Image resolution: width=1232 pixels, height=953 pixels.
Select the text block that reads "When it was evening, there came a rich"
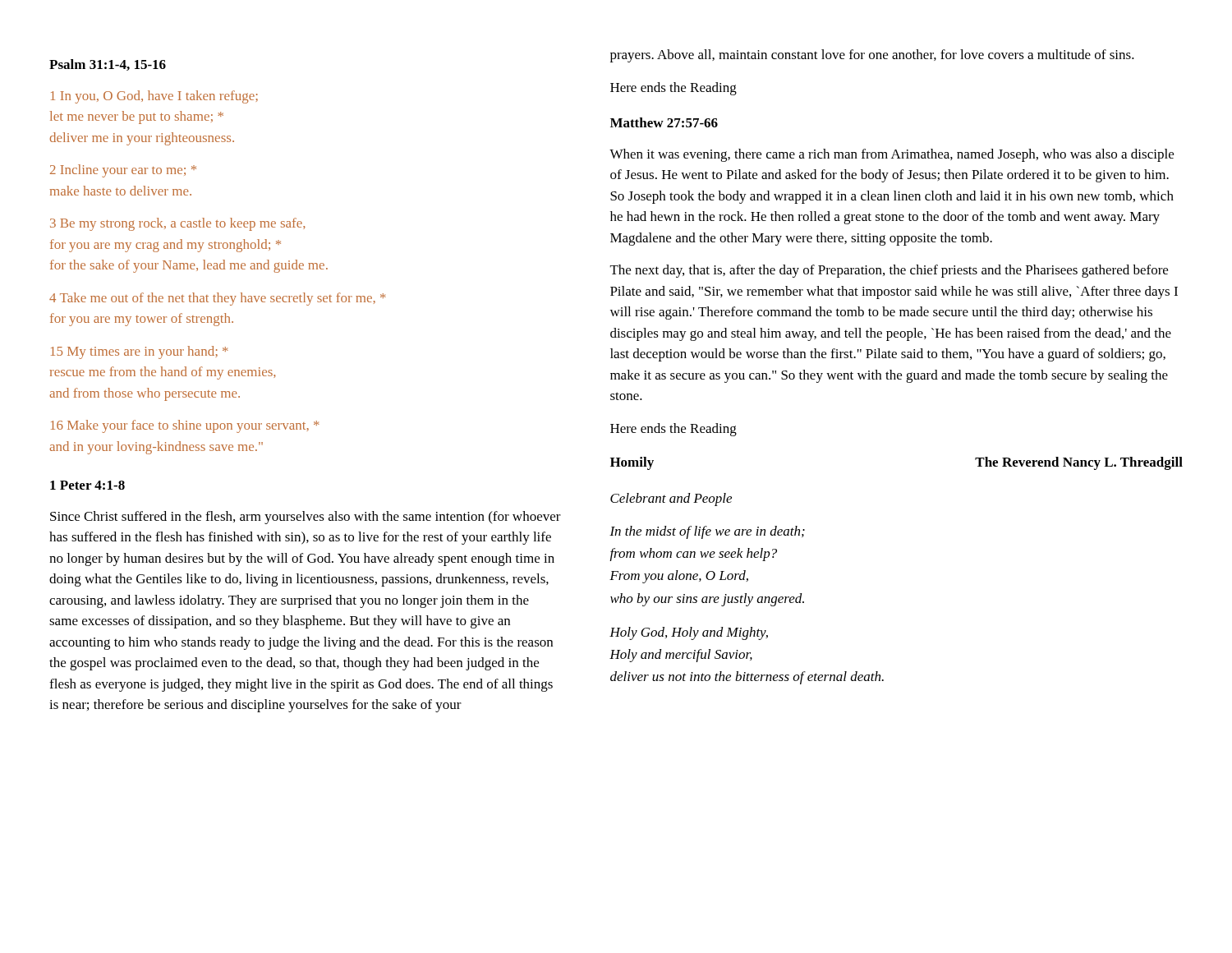(892, 196)
